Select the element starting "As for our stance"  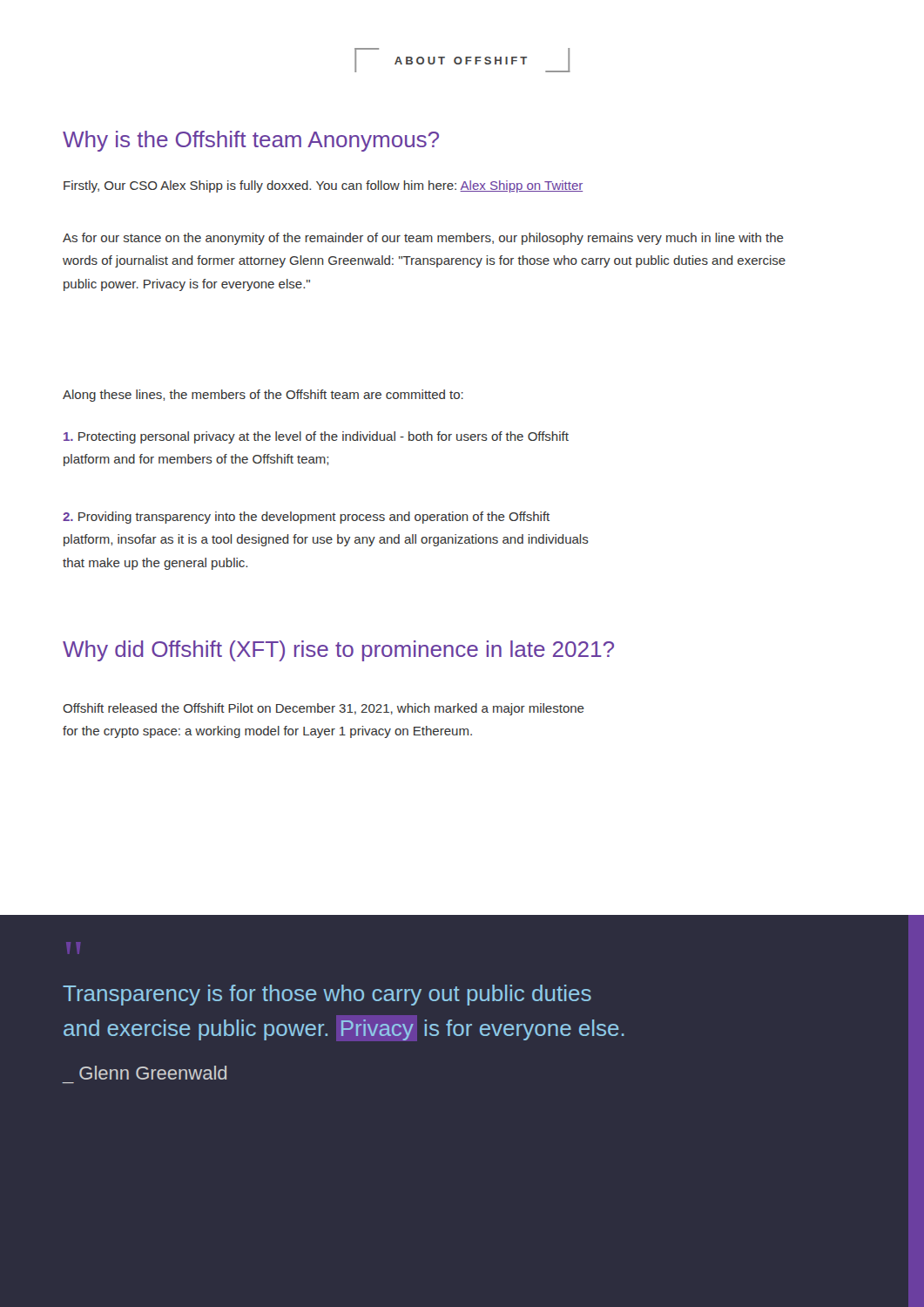(x=442, y=261)
